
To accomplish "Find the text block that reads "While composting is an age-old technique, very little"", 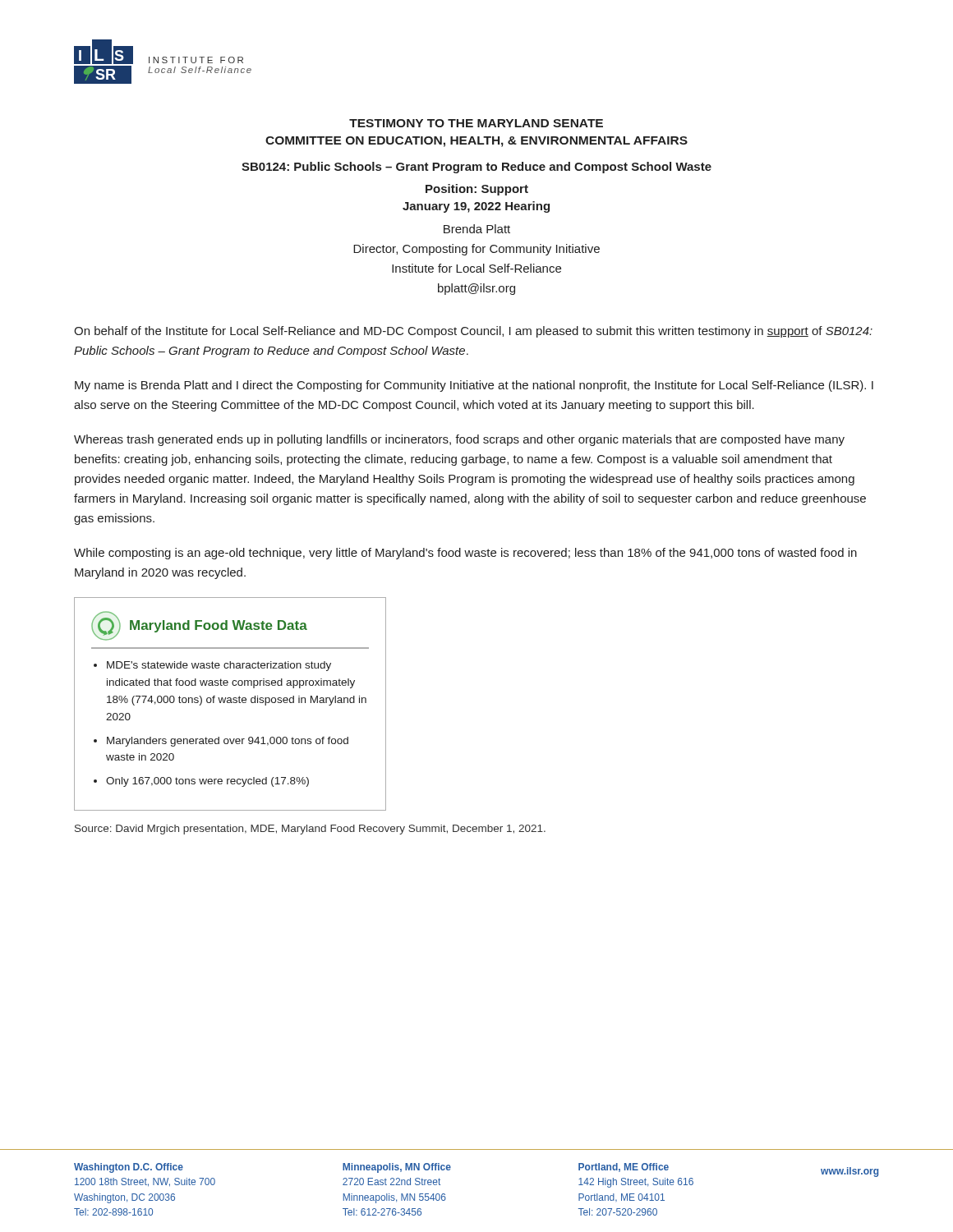I will 466,562.
